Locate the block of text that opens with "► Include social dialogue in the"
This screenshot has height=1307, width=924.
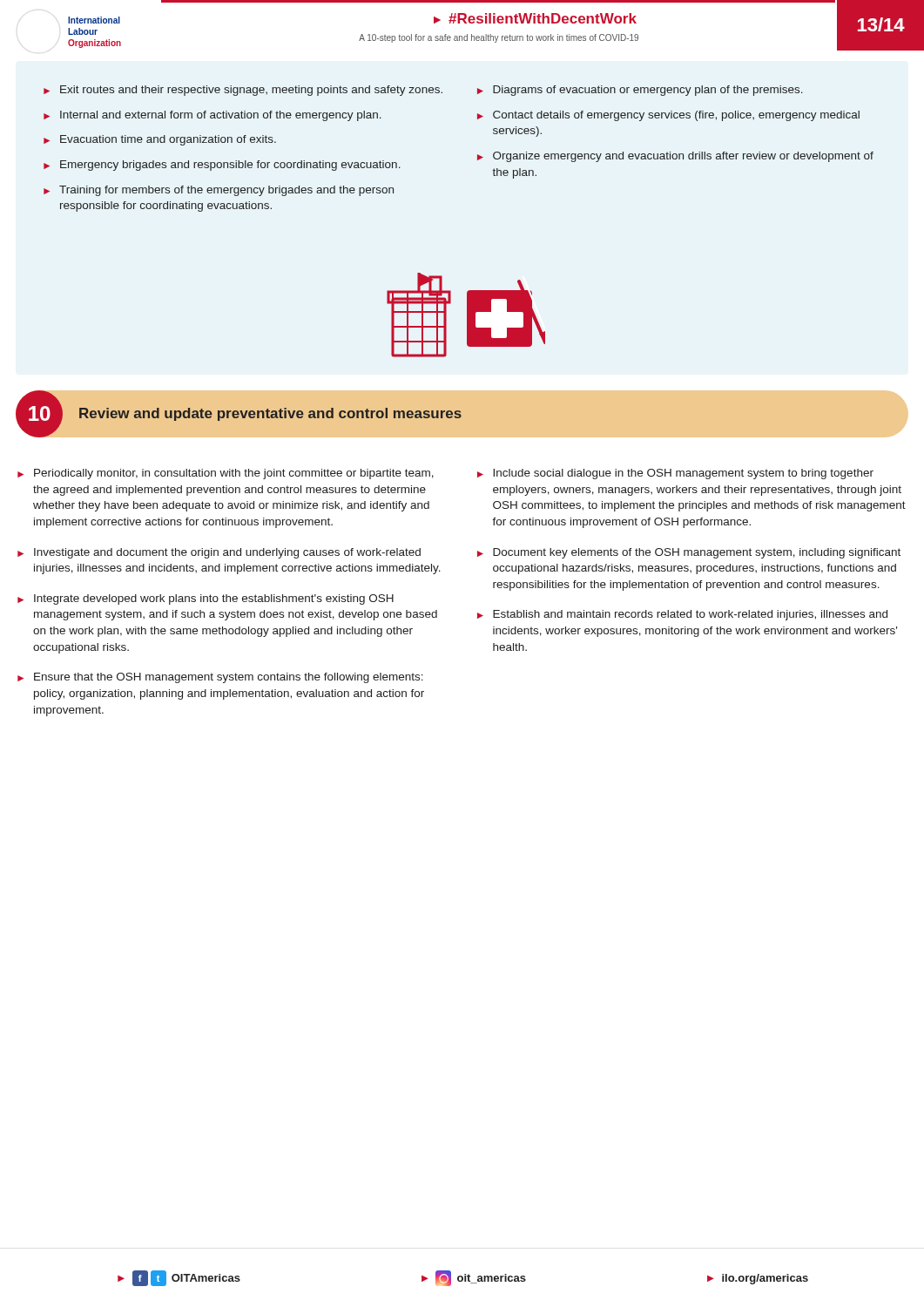[692, 498]
